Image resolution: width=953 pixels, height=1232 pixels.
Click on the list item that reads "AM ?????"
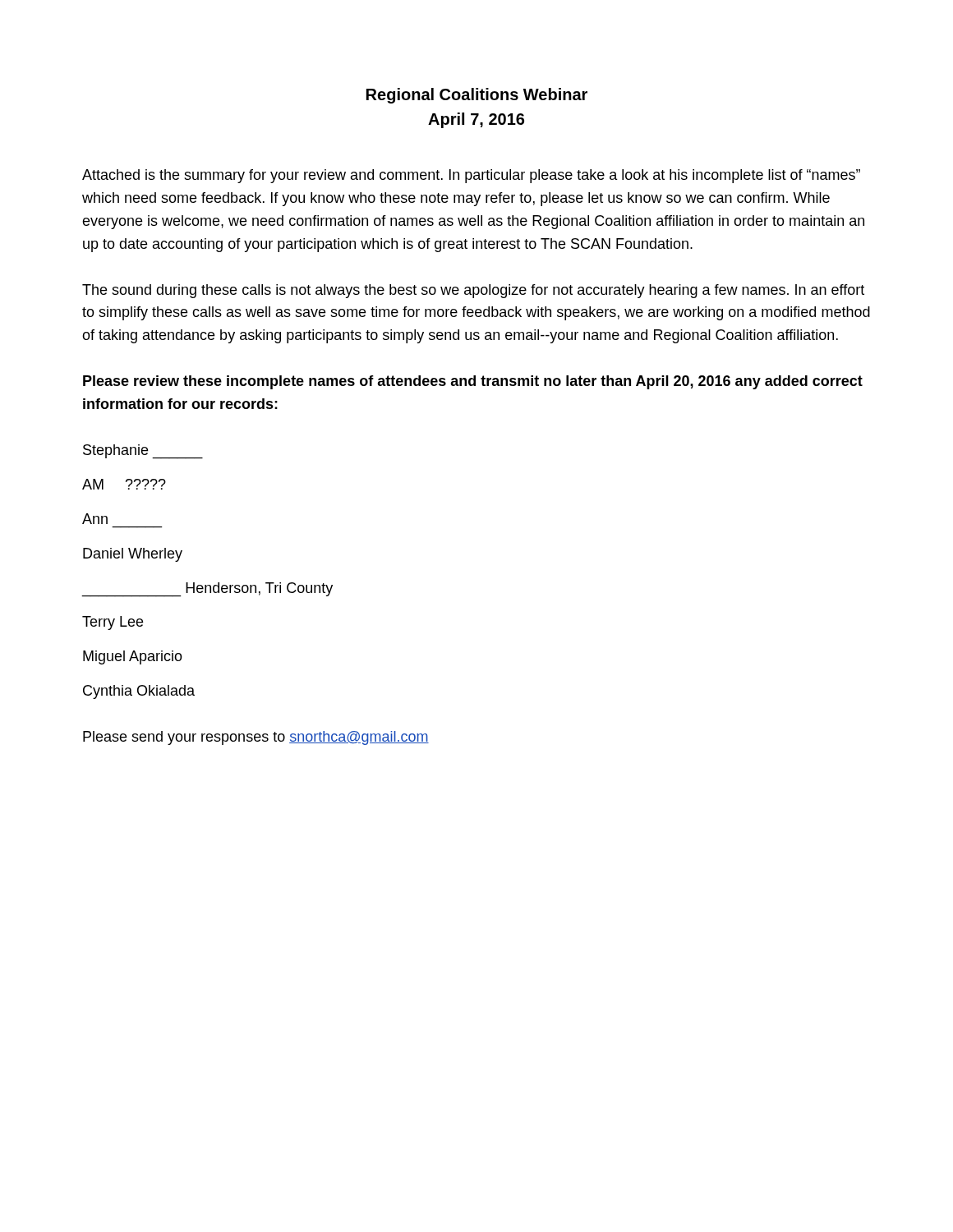[x=124, y=484]
